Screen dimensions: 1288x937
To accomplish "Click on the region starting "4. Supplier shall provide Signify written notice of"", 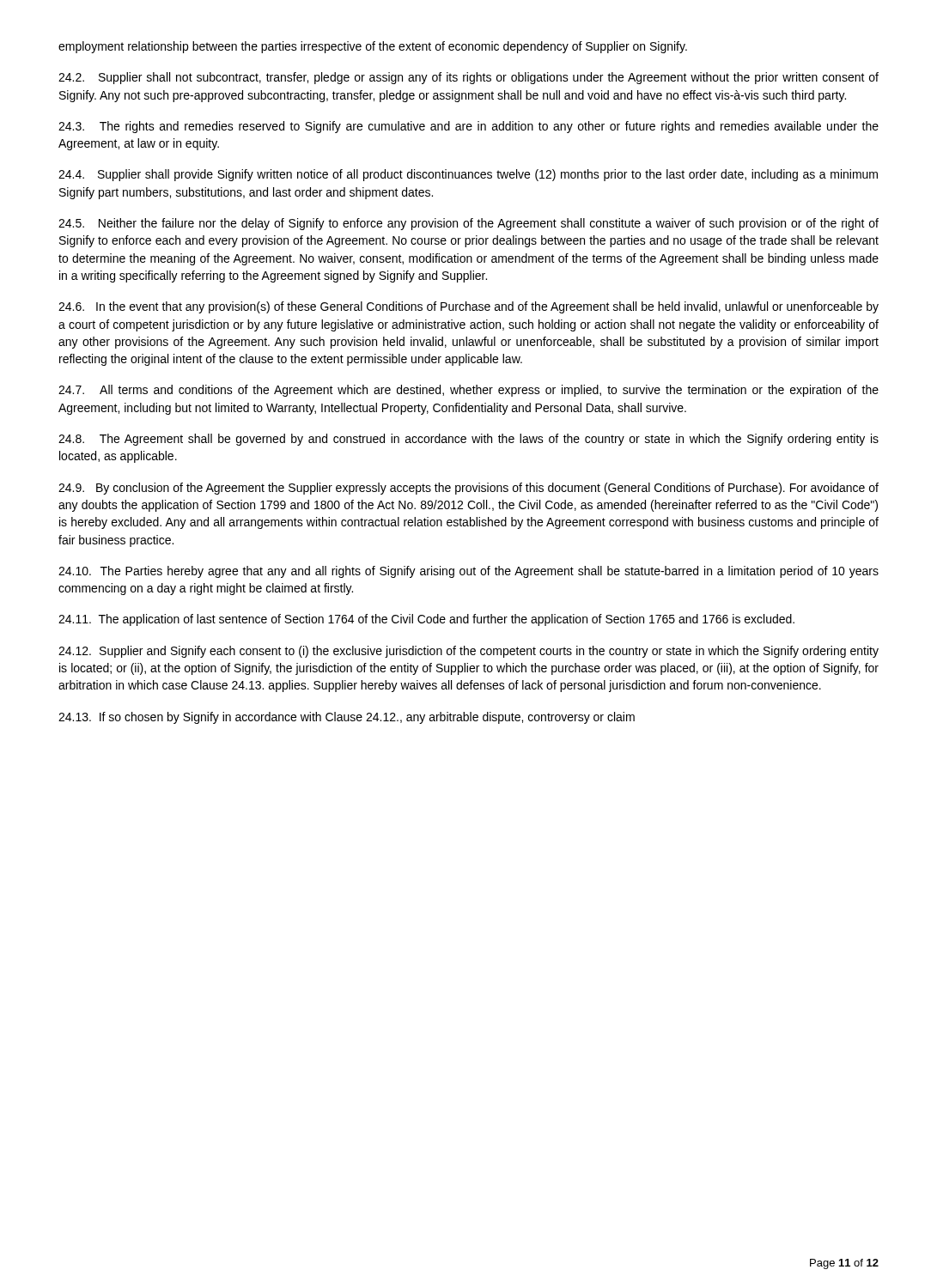I will pos(468,183).
